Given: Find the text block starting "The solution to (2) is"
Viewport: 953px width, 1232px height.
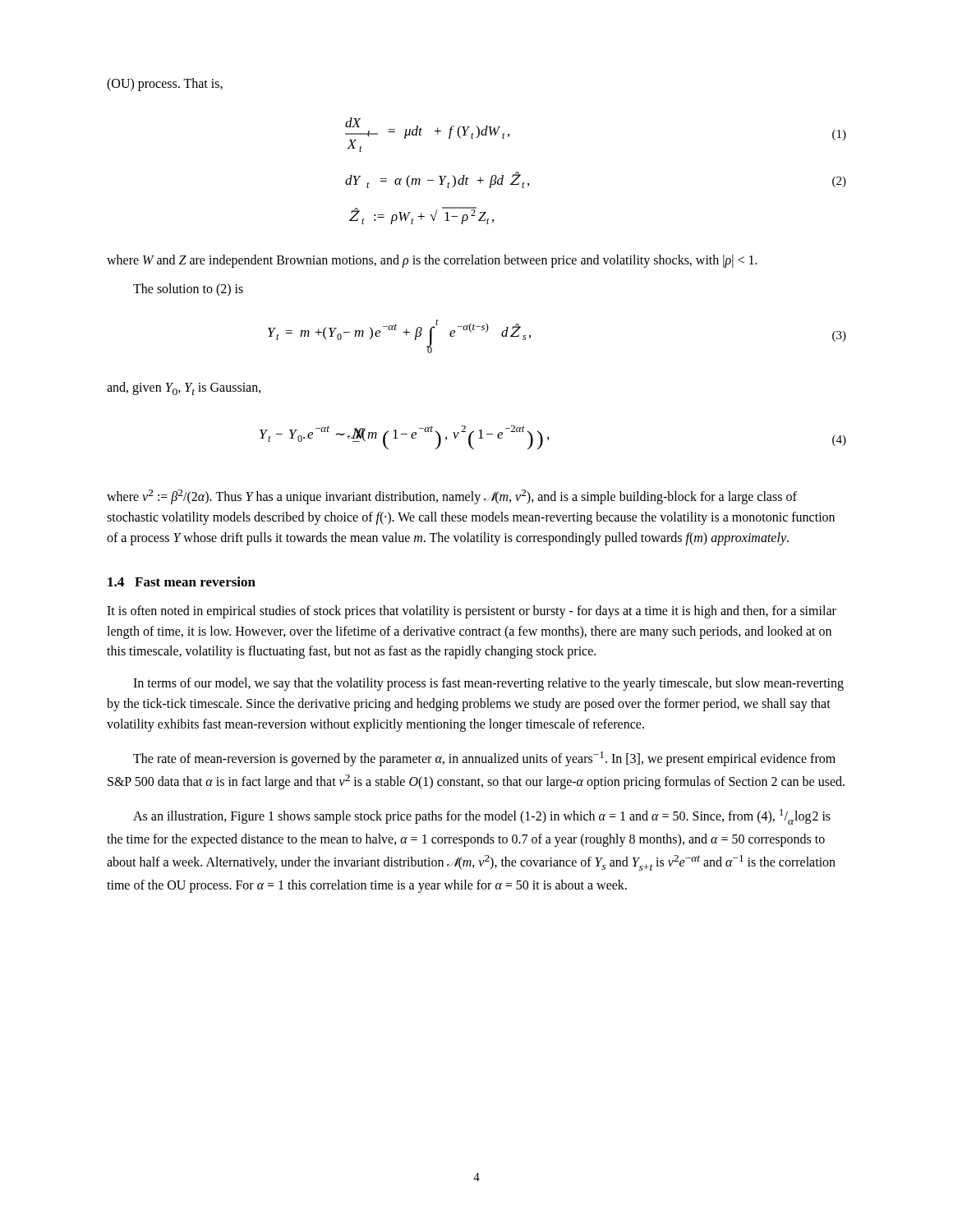Looking at the screenshot, I should click(x=188, y=288).
